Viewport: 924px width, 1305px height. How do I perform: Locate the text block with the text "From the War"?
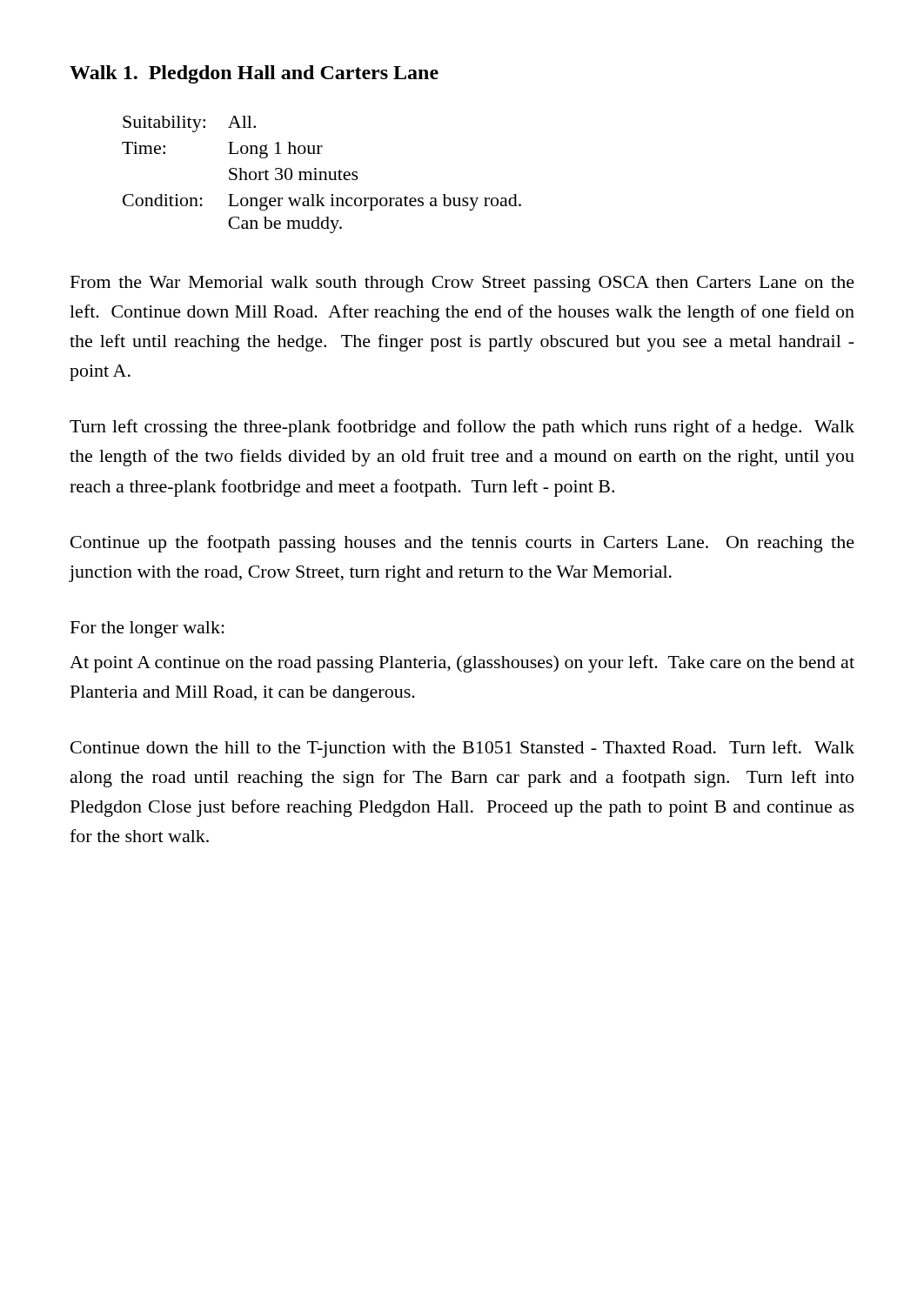click(462, 326)
